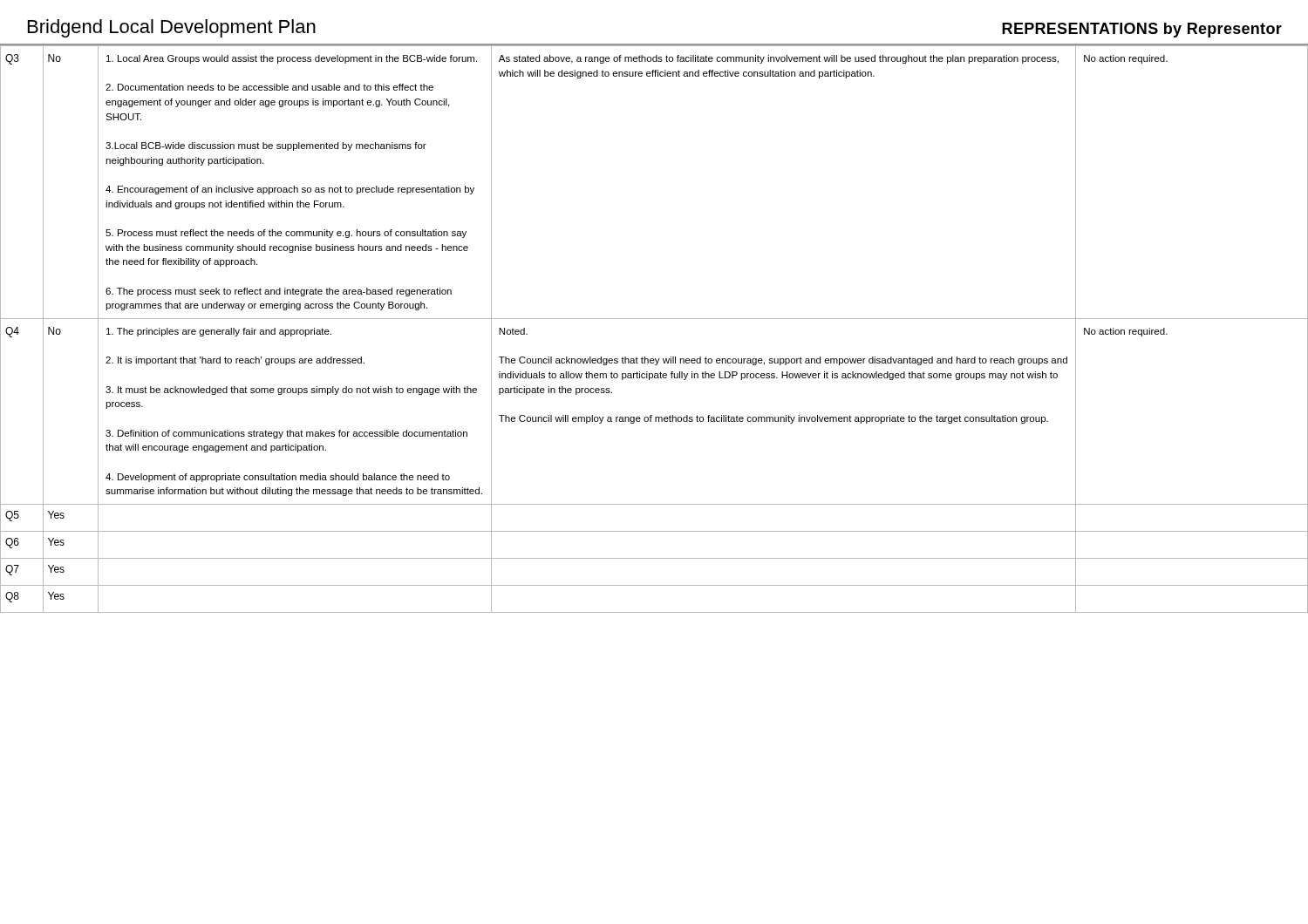Select the table that reads "Noted. The Council"

pyautogui.click(x=654, y=329)
